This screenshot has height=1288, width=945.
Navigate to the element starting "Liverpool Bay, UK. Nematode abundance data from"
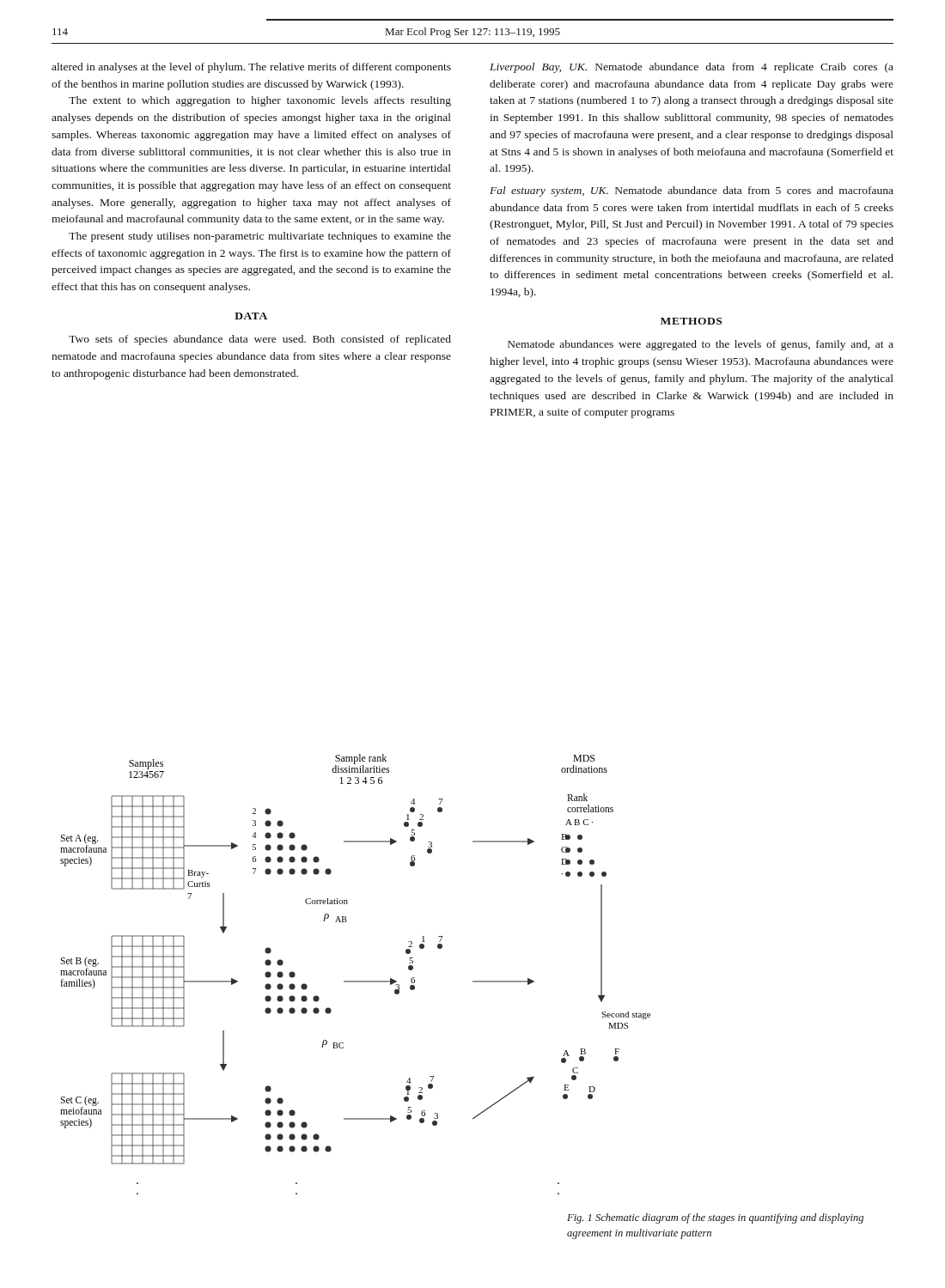692,179
